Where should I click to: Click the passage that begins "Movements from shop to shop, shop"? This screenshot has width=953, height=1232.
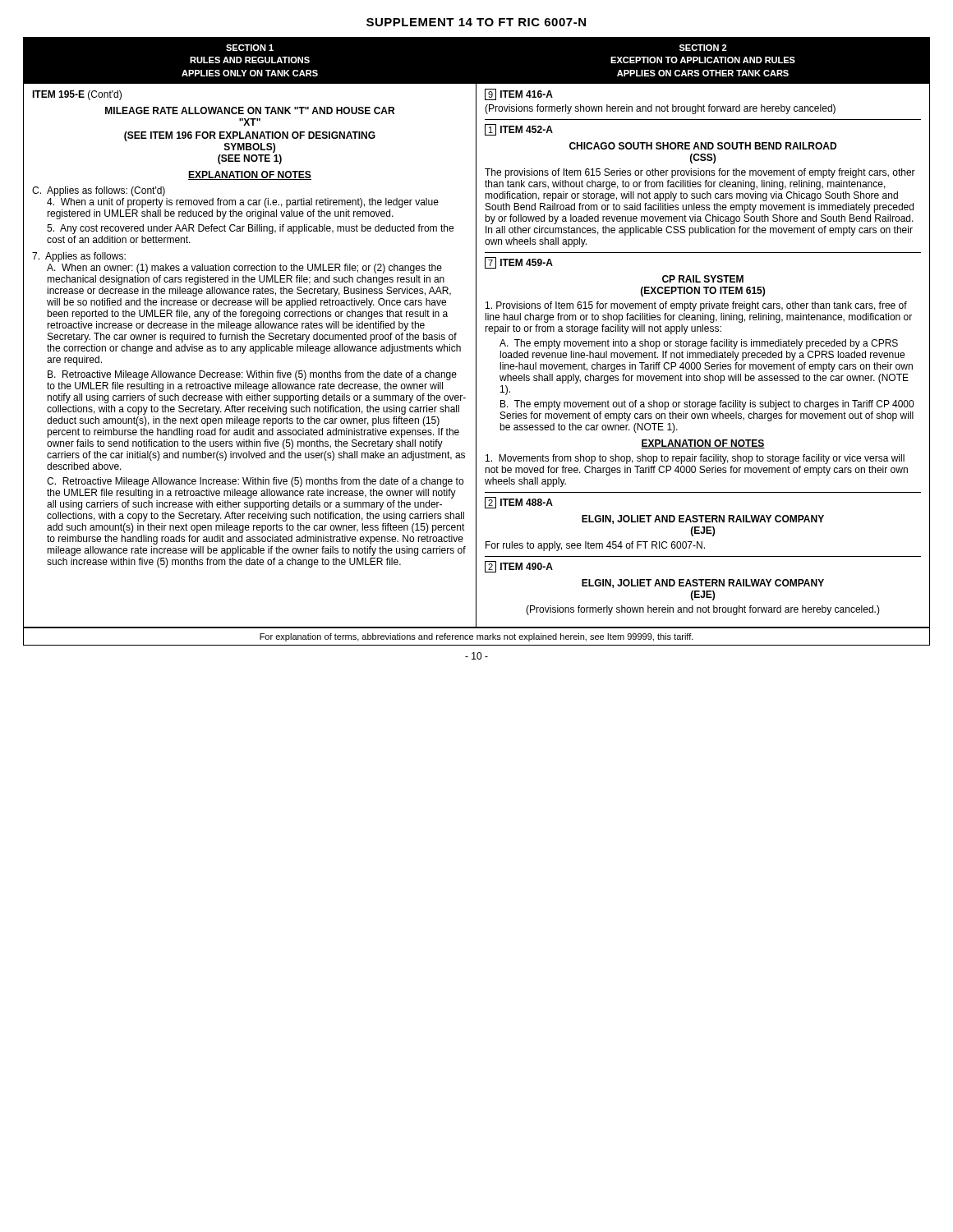[697, 470]
